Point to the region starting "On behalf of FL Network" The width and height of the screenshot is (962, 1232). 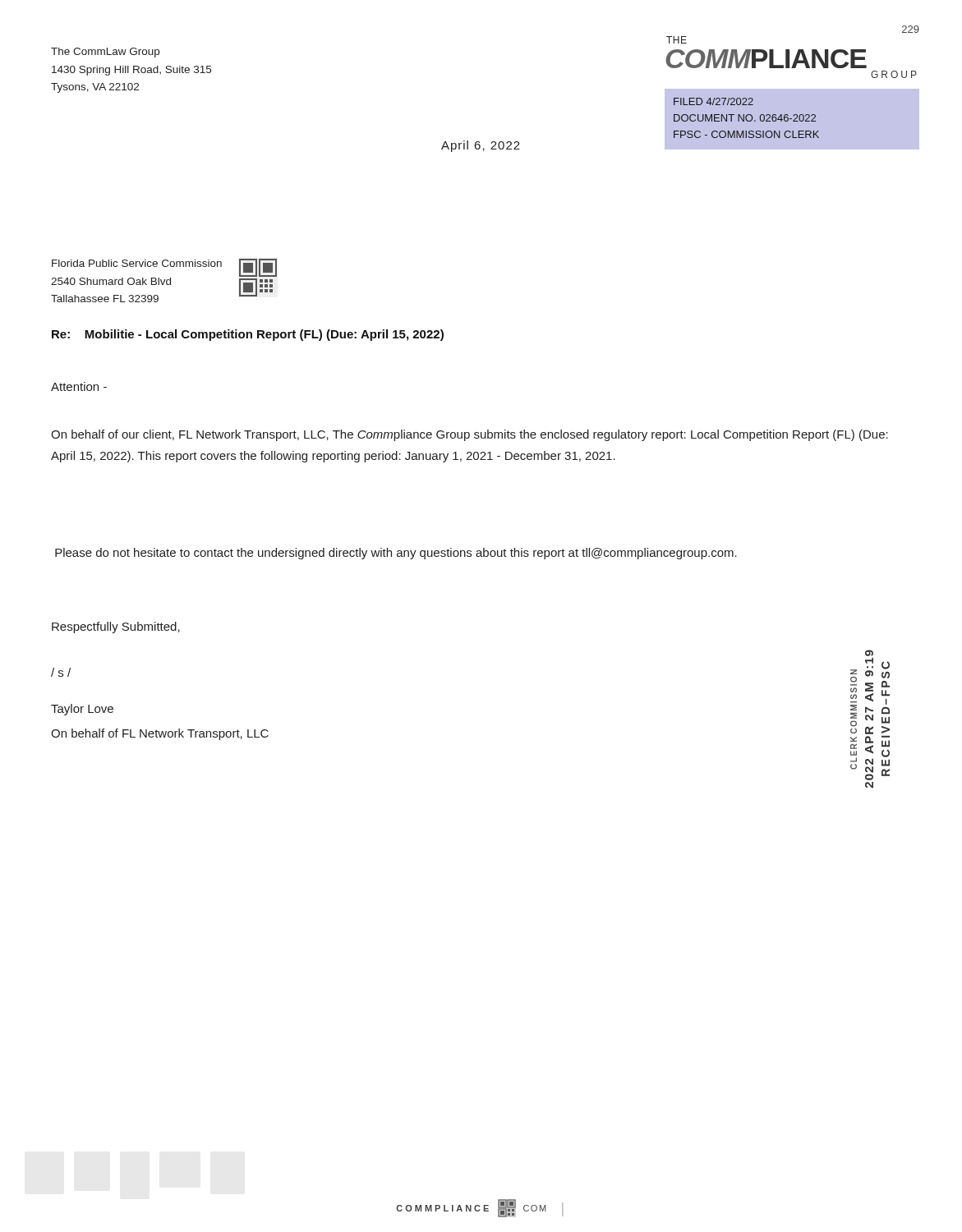[x=160, y=733]
